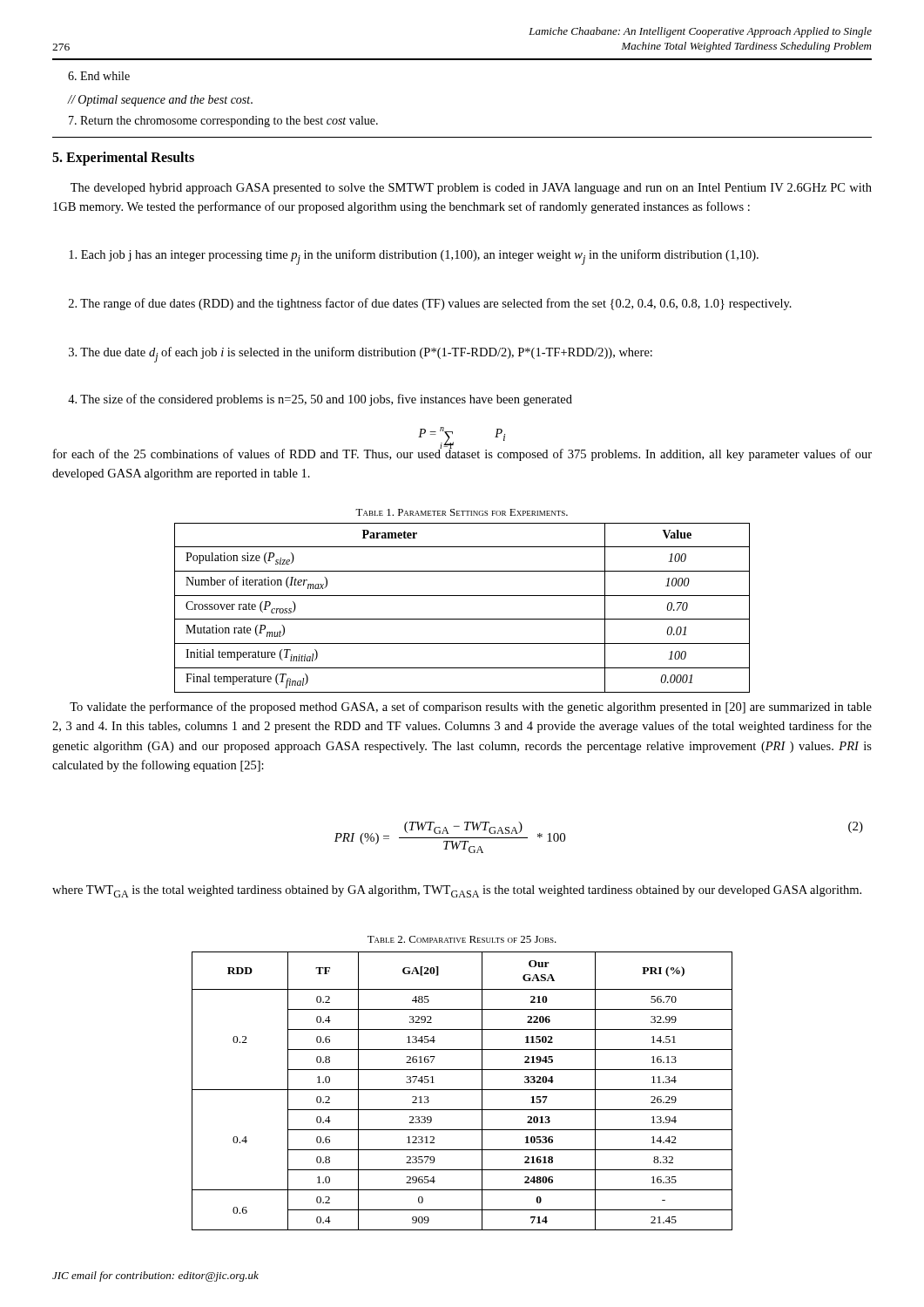Locate the block starting "4. The size"

312,399
